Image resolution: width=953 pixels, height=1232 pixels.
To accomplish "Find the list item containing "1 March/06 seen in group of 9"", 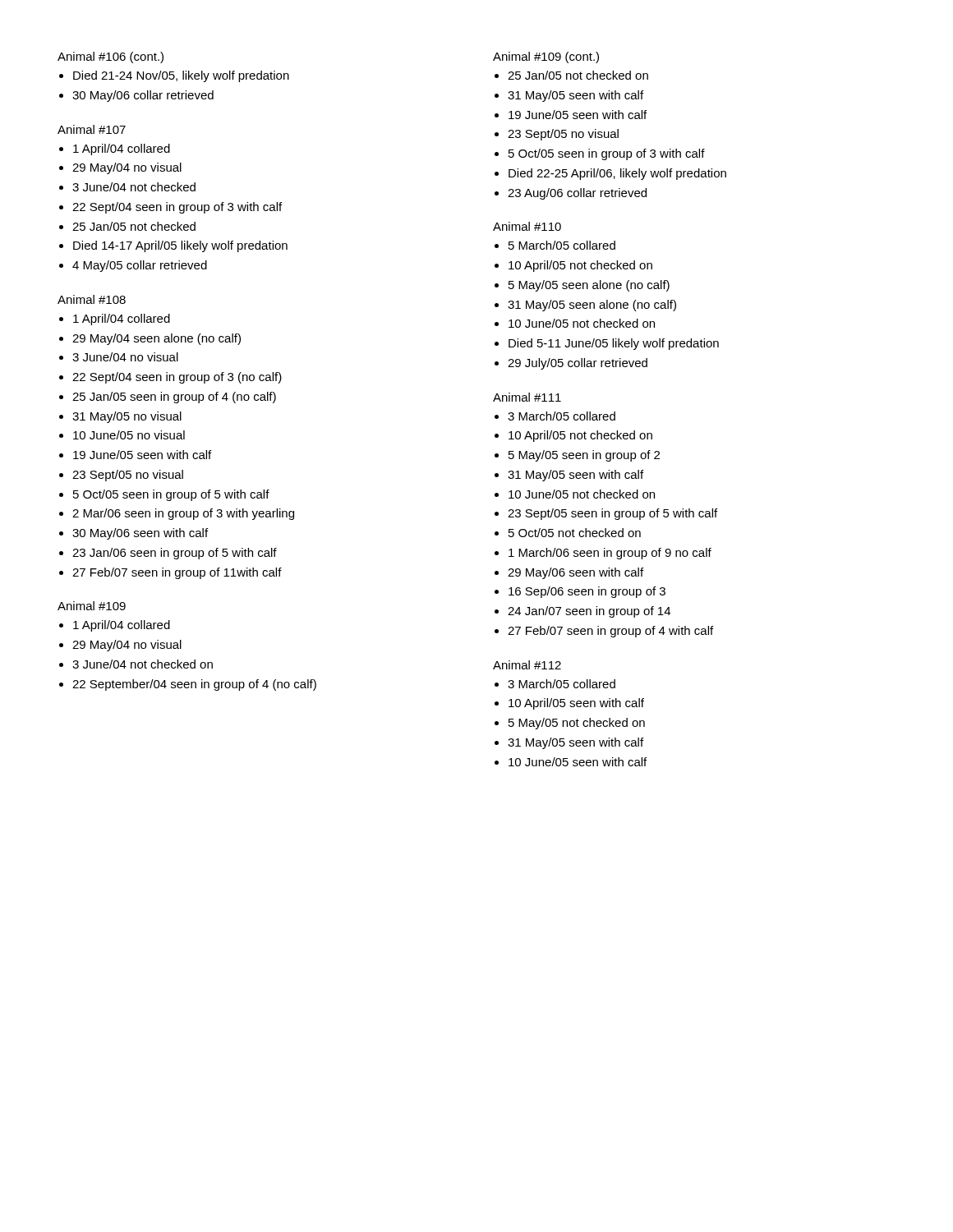I will [x=609, y=552].
